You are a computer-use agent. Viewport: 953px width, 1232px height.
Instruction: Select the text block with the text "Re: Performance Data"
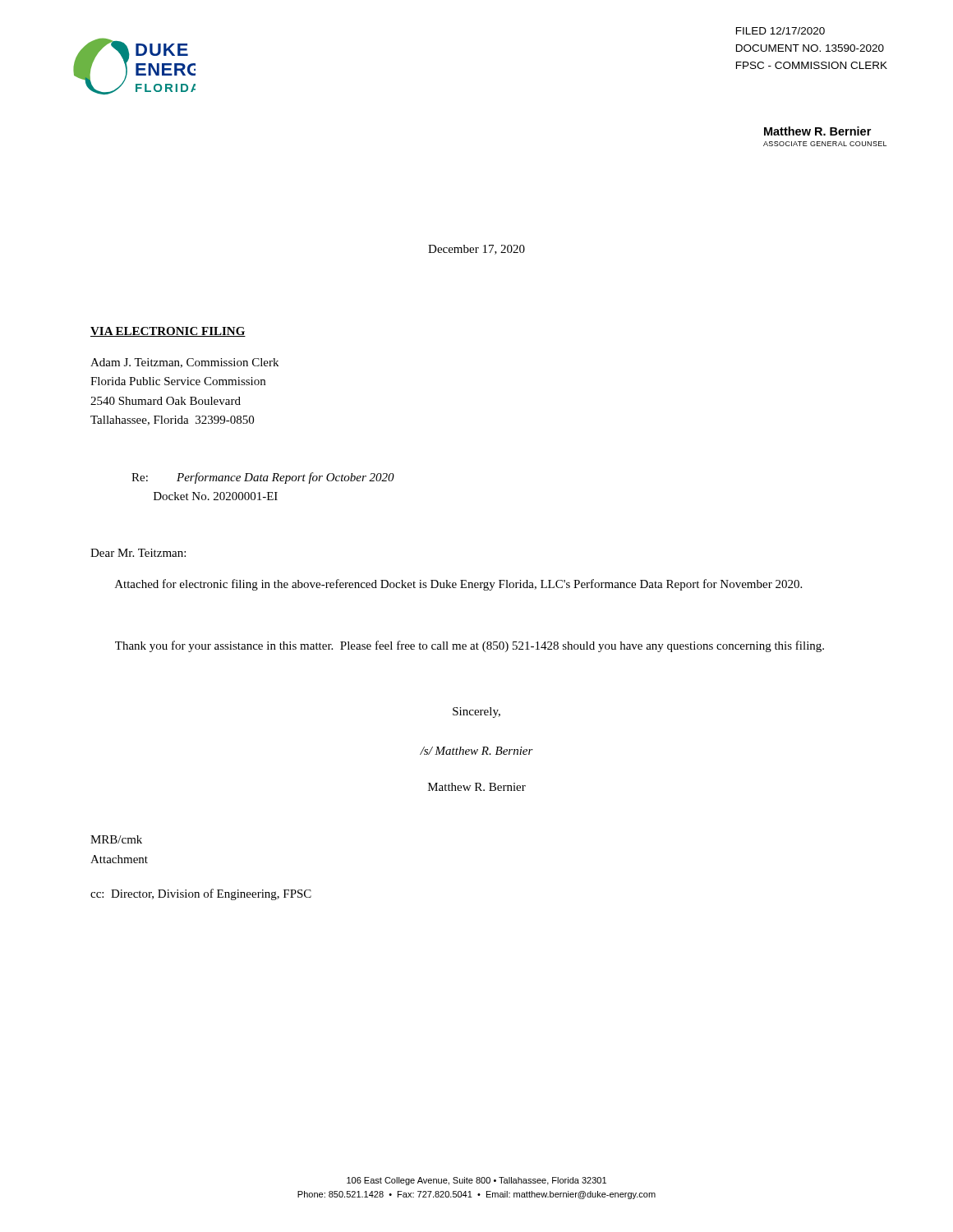(263, 486)
